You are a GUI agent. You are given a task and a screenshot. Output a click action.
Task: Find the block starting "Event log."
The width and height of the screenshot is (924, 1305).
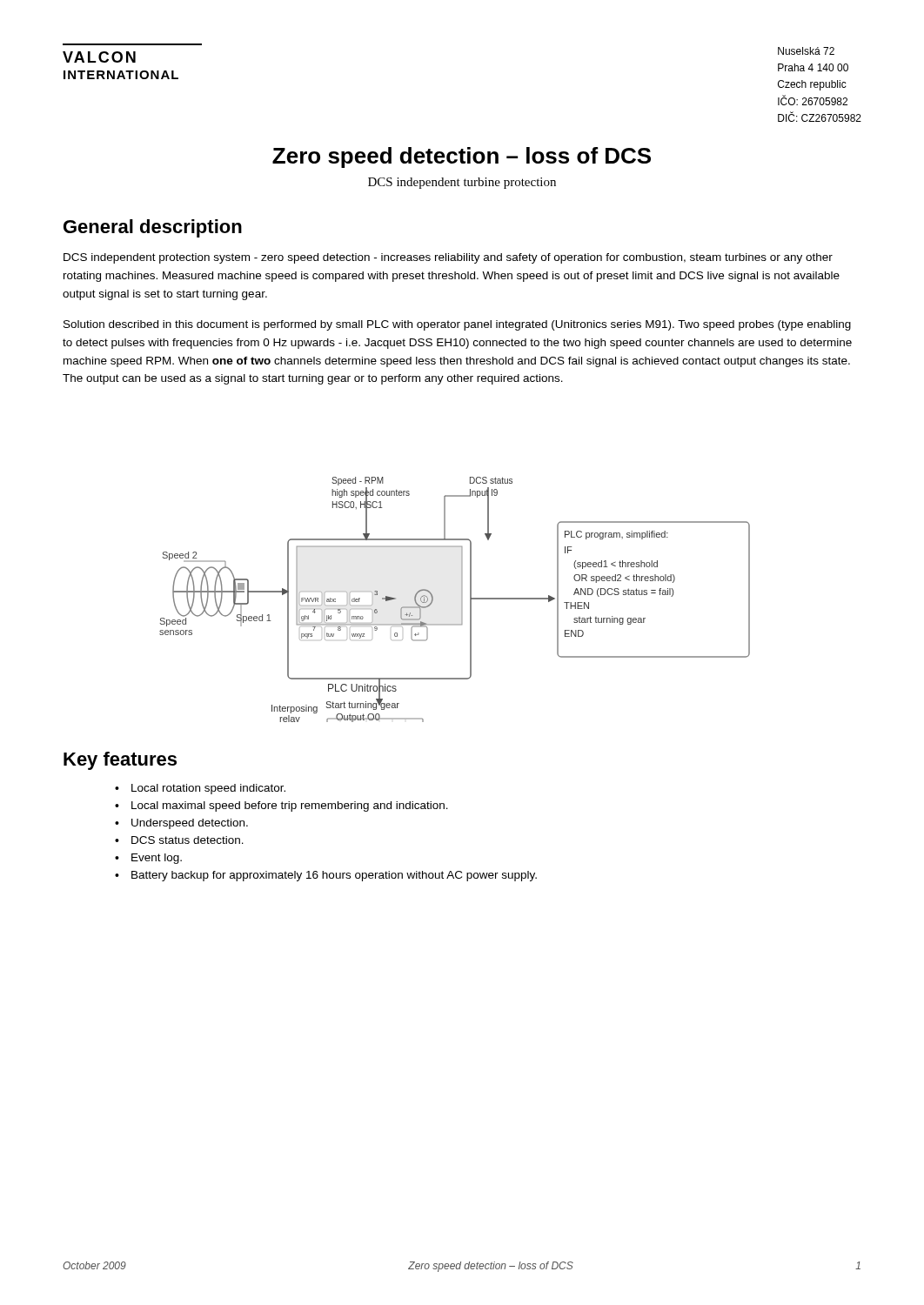pyautogui.click(x=157, y=858)
